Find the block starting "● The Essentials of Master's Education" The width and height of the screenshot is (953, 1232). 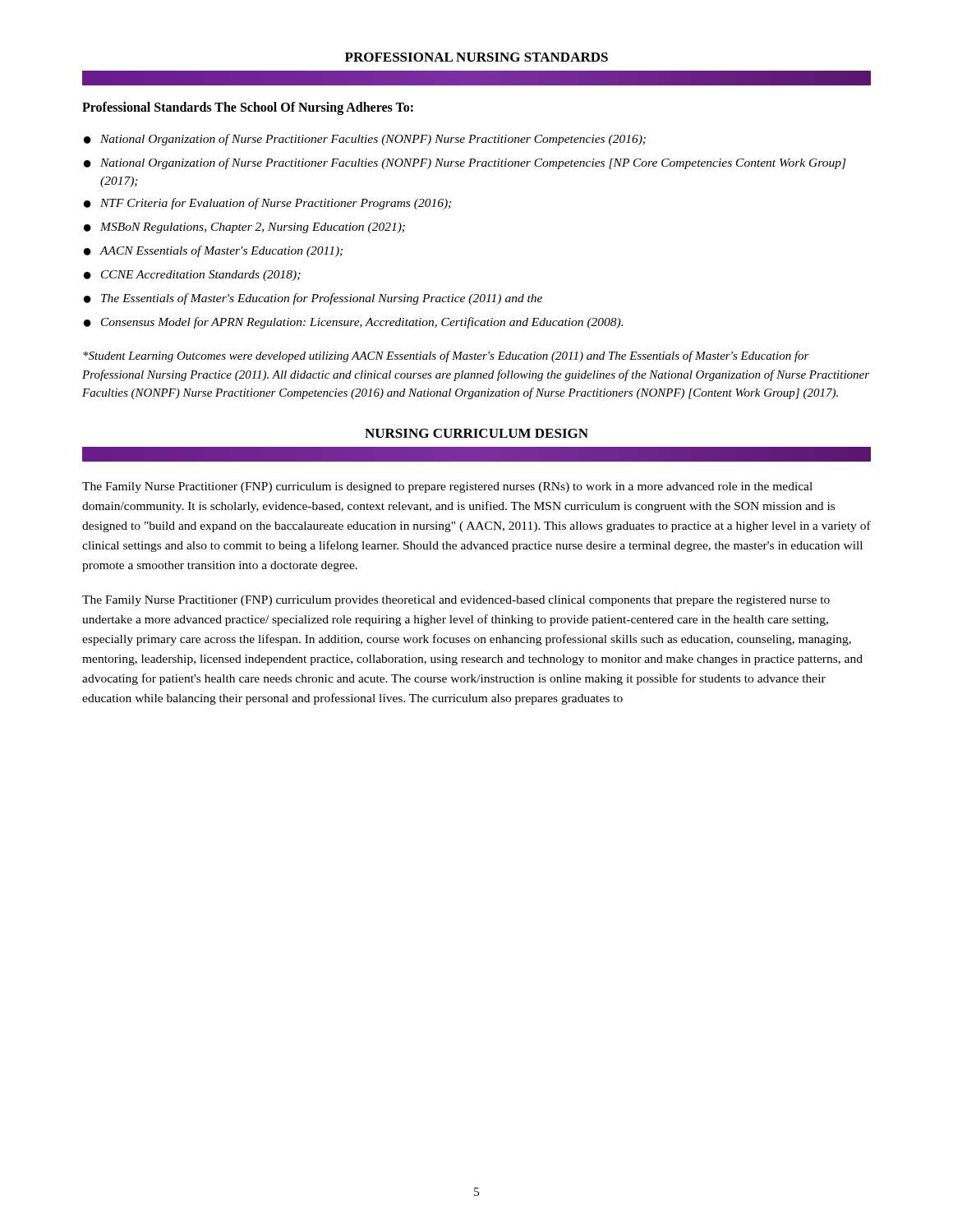point(476,299)
